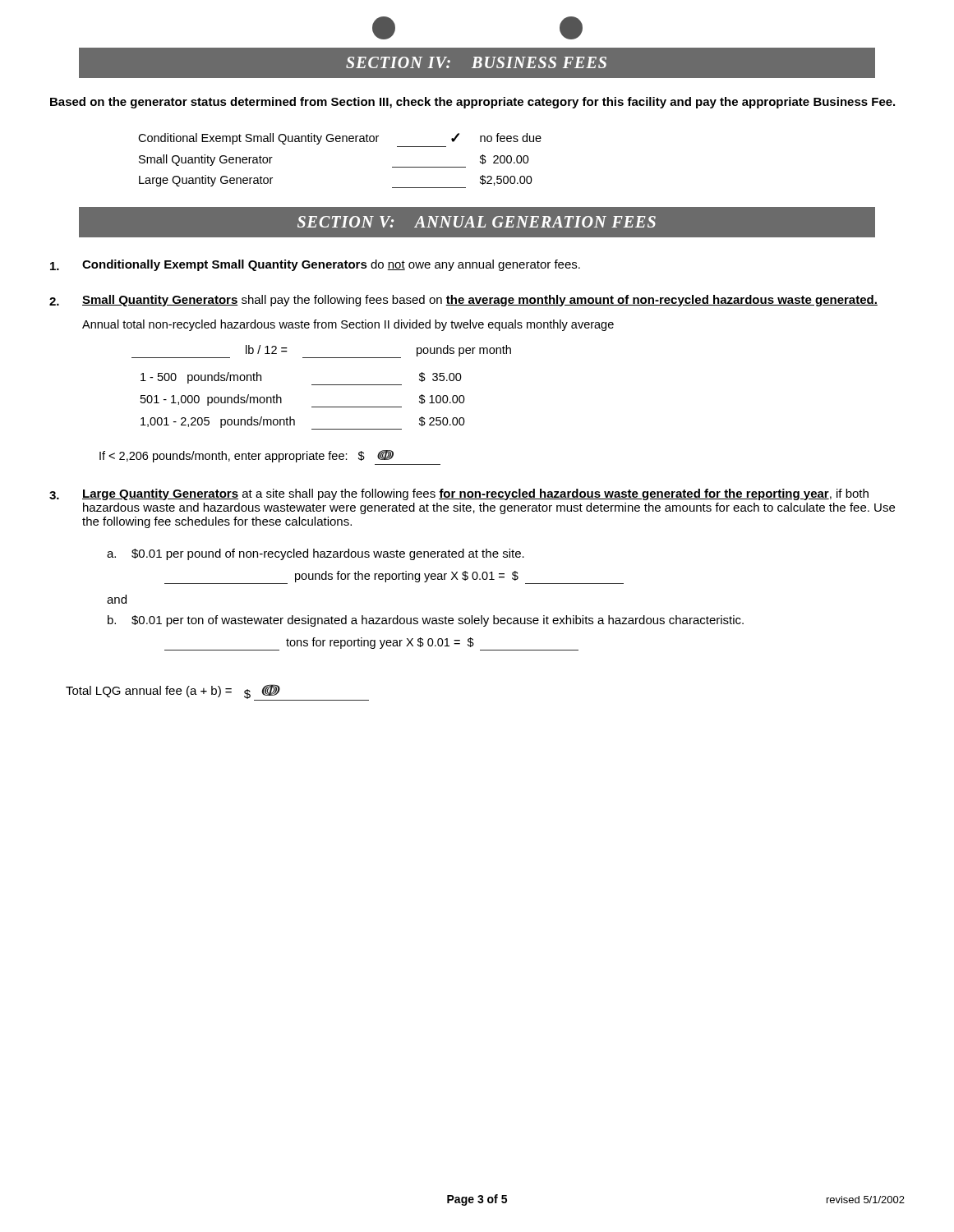The image size is (954, 1232).
Task: Find the block on this page that starts "3. Large Quantity Generators at a"
Action: (477, 570)
